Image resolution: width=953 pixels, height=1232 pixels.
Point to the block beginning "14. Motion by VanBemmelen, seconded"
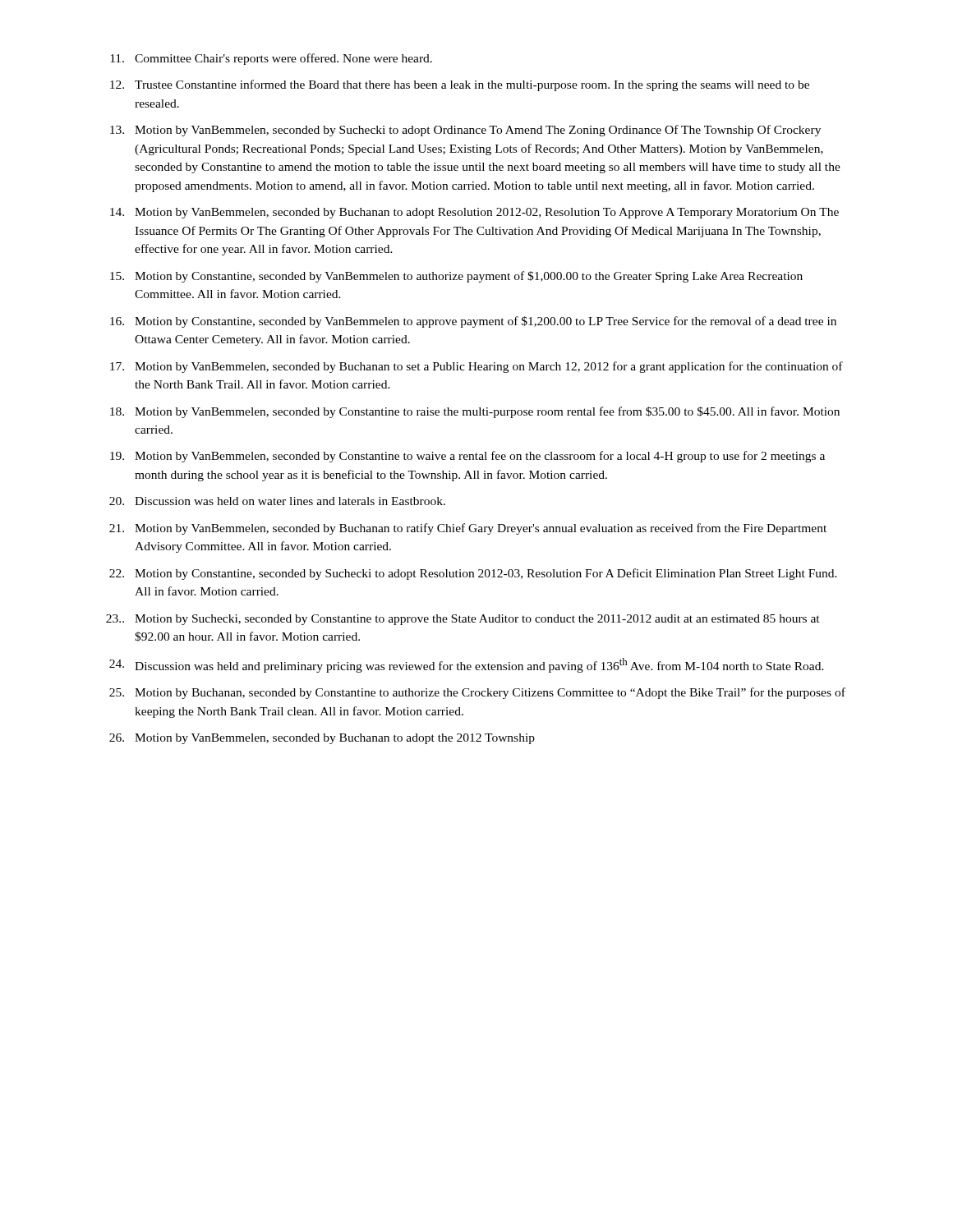(x=468, y=231)
